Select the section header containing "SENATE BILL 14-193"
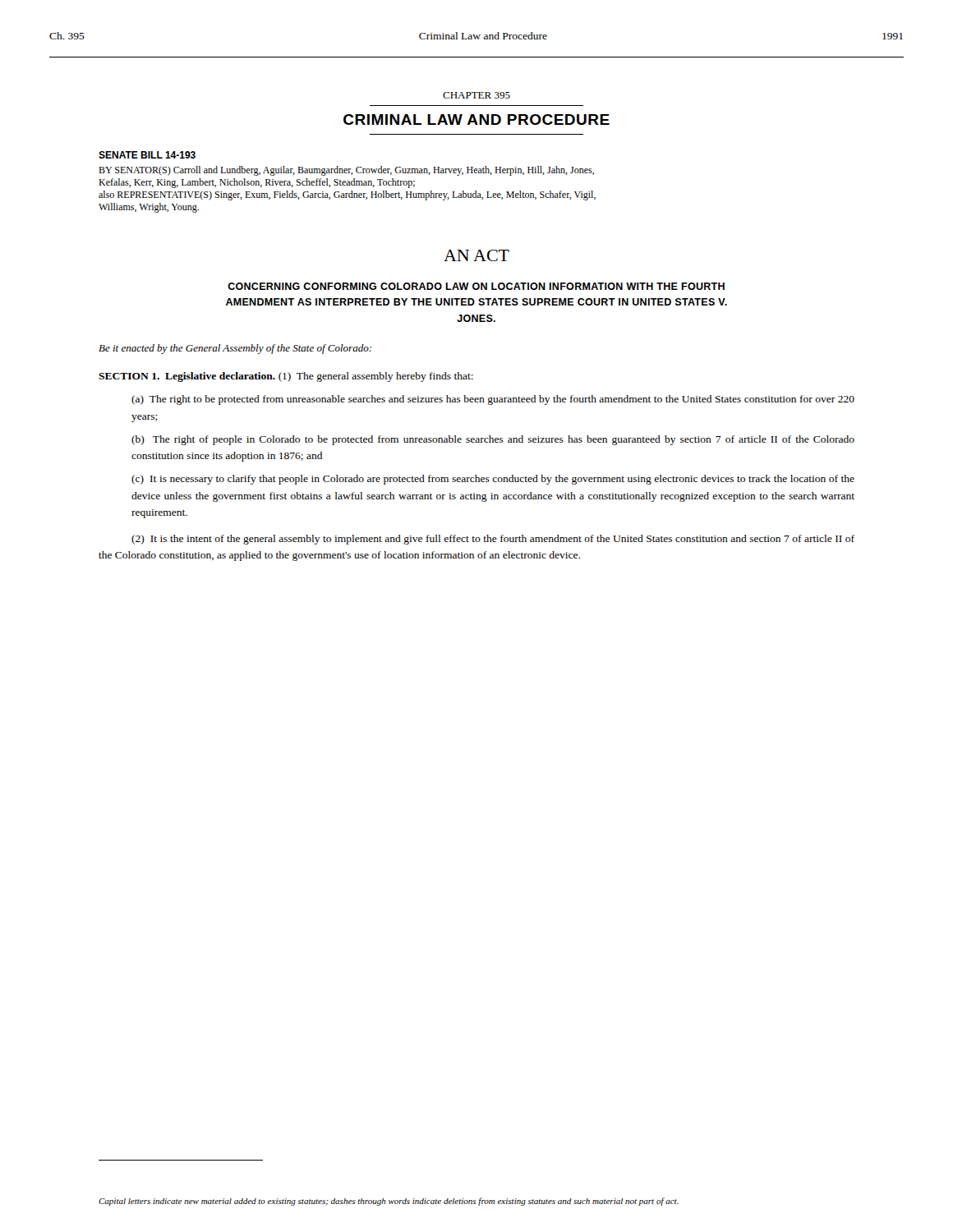The image size is (953, 1232). (147, 155)
